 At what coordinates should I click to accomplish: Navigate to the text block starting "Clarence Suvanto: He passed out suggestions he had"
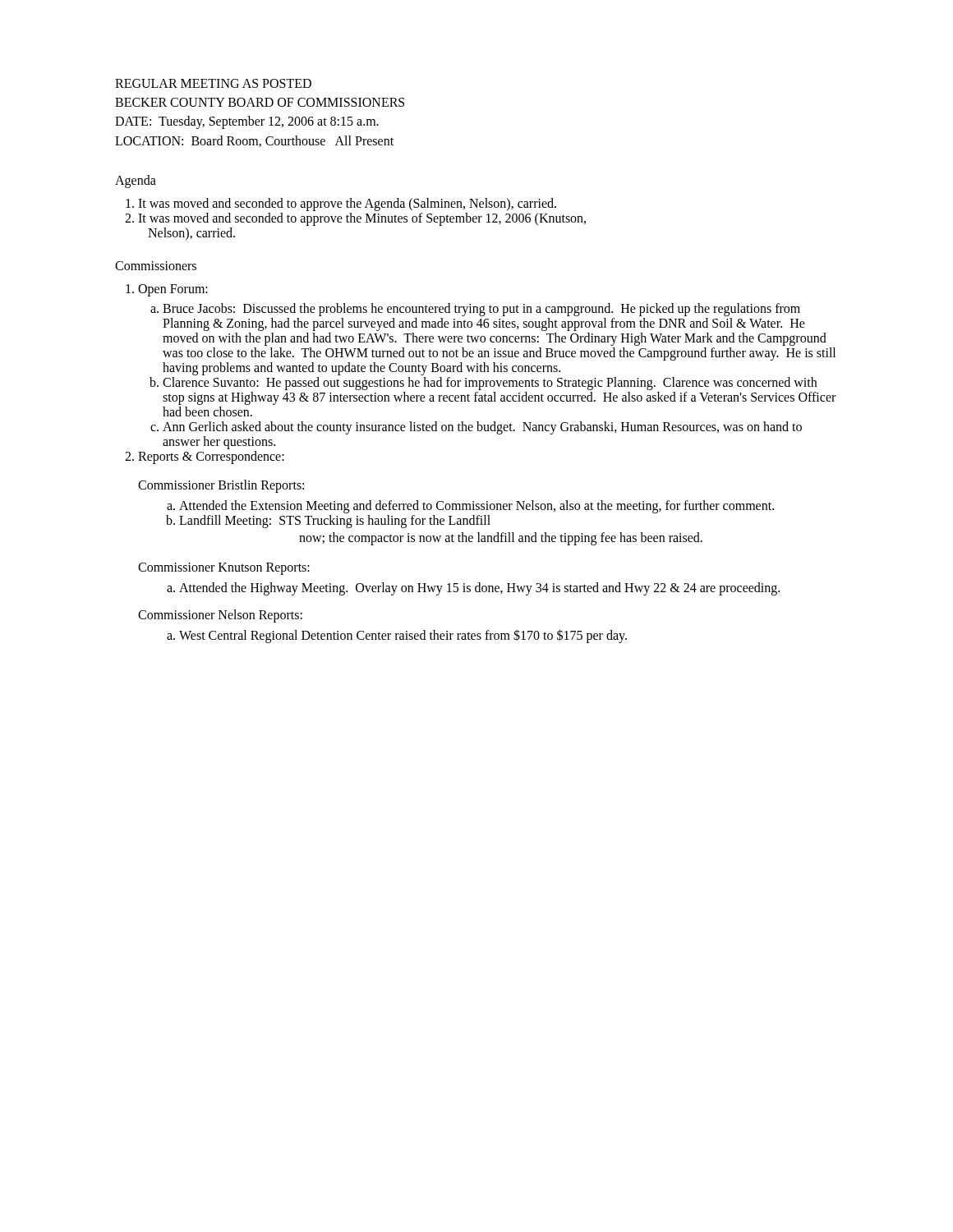(x=500, y=397)
